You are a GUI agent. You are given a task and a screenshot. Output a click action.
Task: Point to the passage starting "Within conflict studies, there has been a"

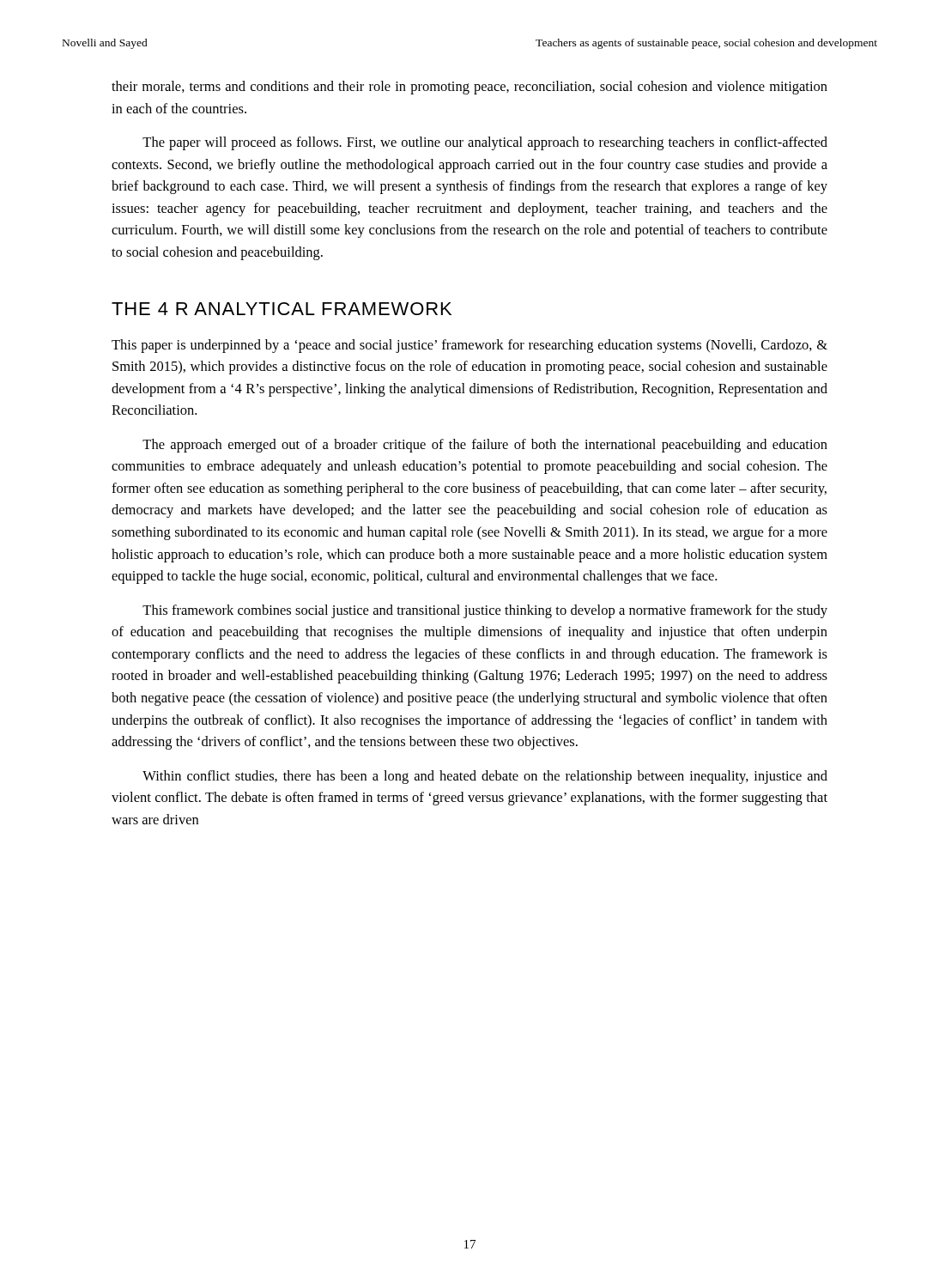click(x=470, y=797)
